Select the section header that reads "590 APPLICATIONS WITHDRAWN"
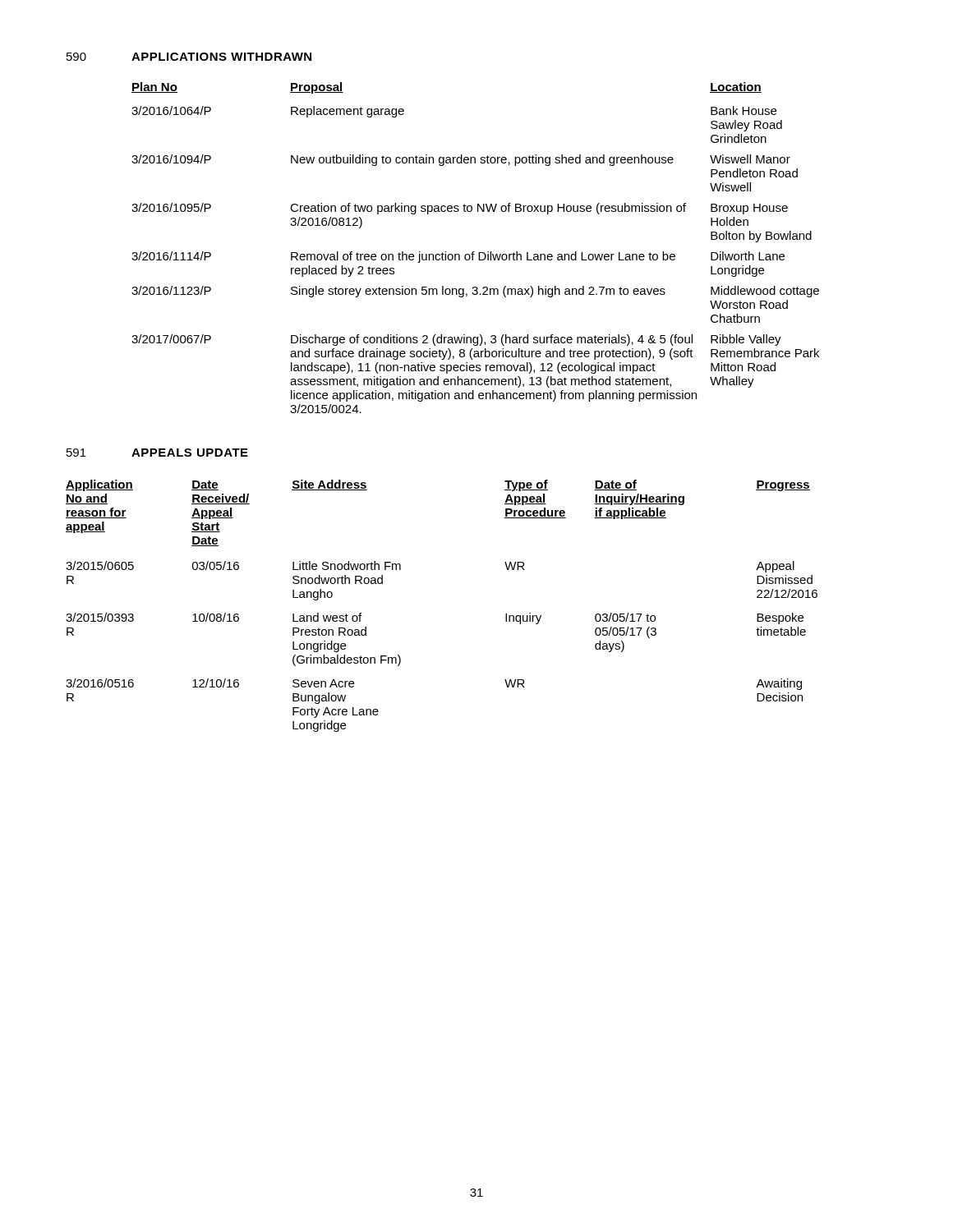This screenshot has width=953, height=1232. [189, 56]
